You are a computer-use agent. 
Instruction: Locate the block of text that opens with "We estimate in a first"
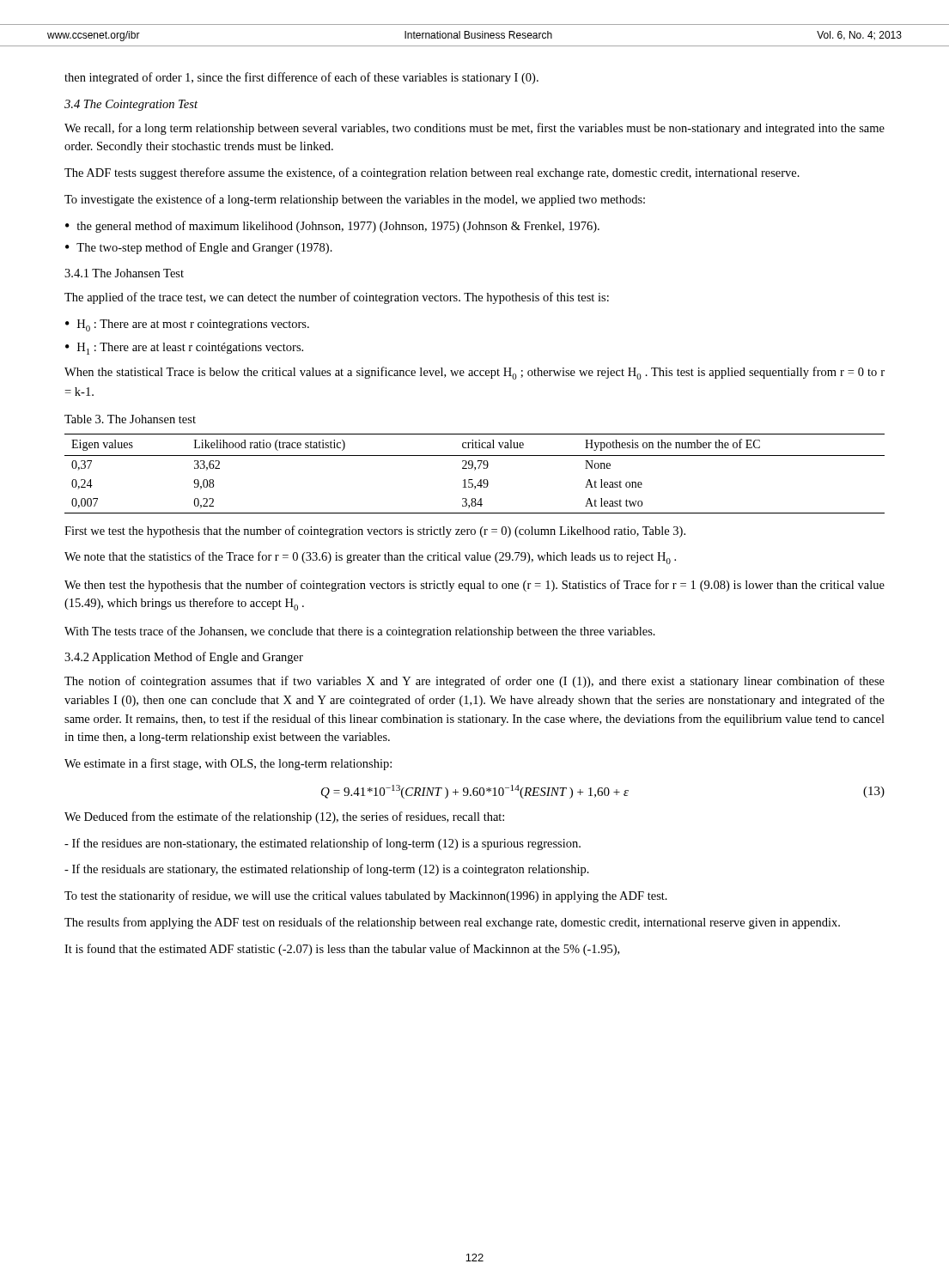(228, 764)
